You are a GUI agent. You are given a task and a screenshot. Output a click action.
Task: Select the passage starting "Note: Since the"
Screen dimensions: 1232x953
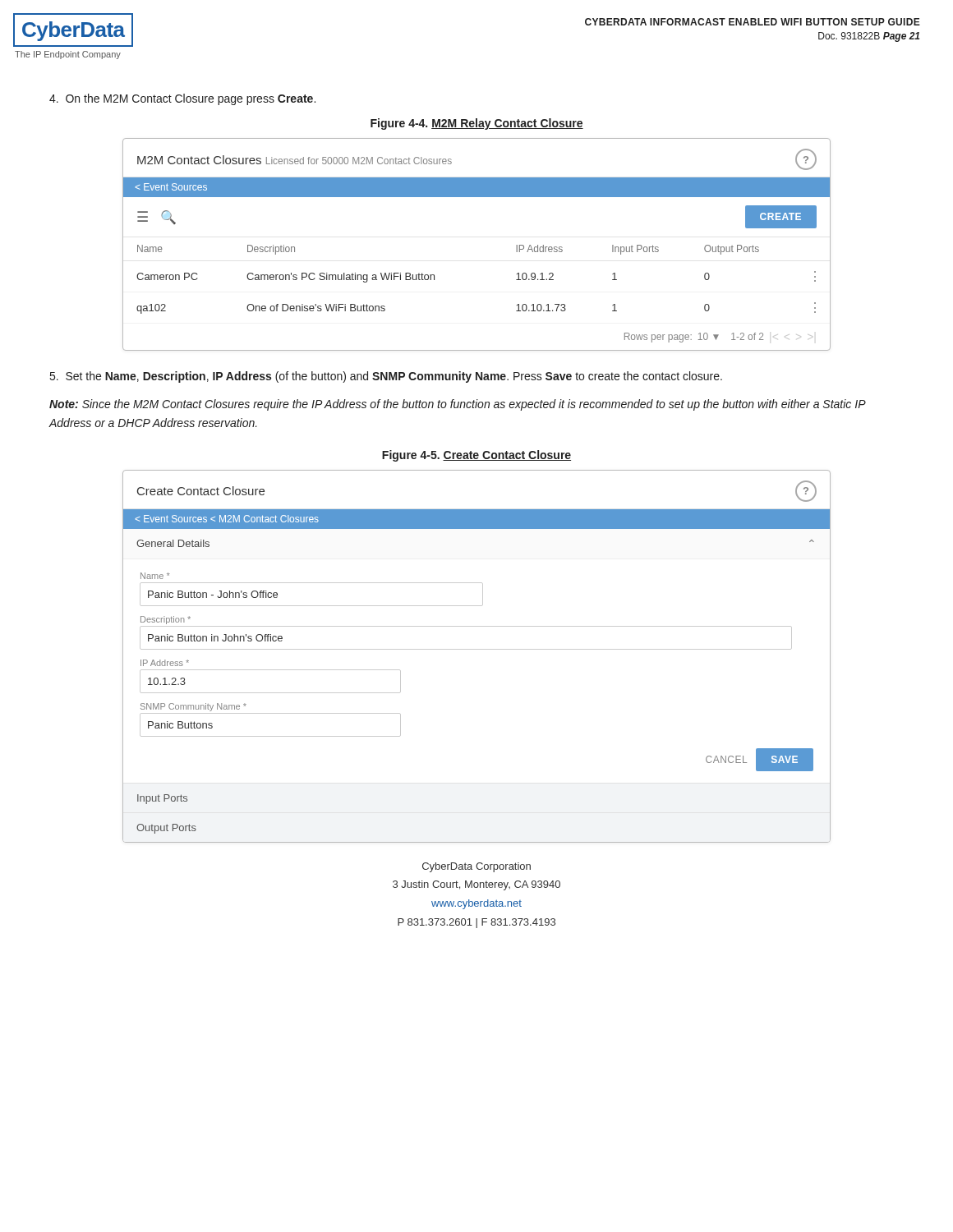(x=457, y=414)
